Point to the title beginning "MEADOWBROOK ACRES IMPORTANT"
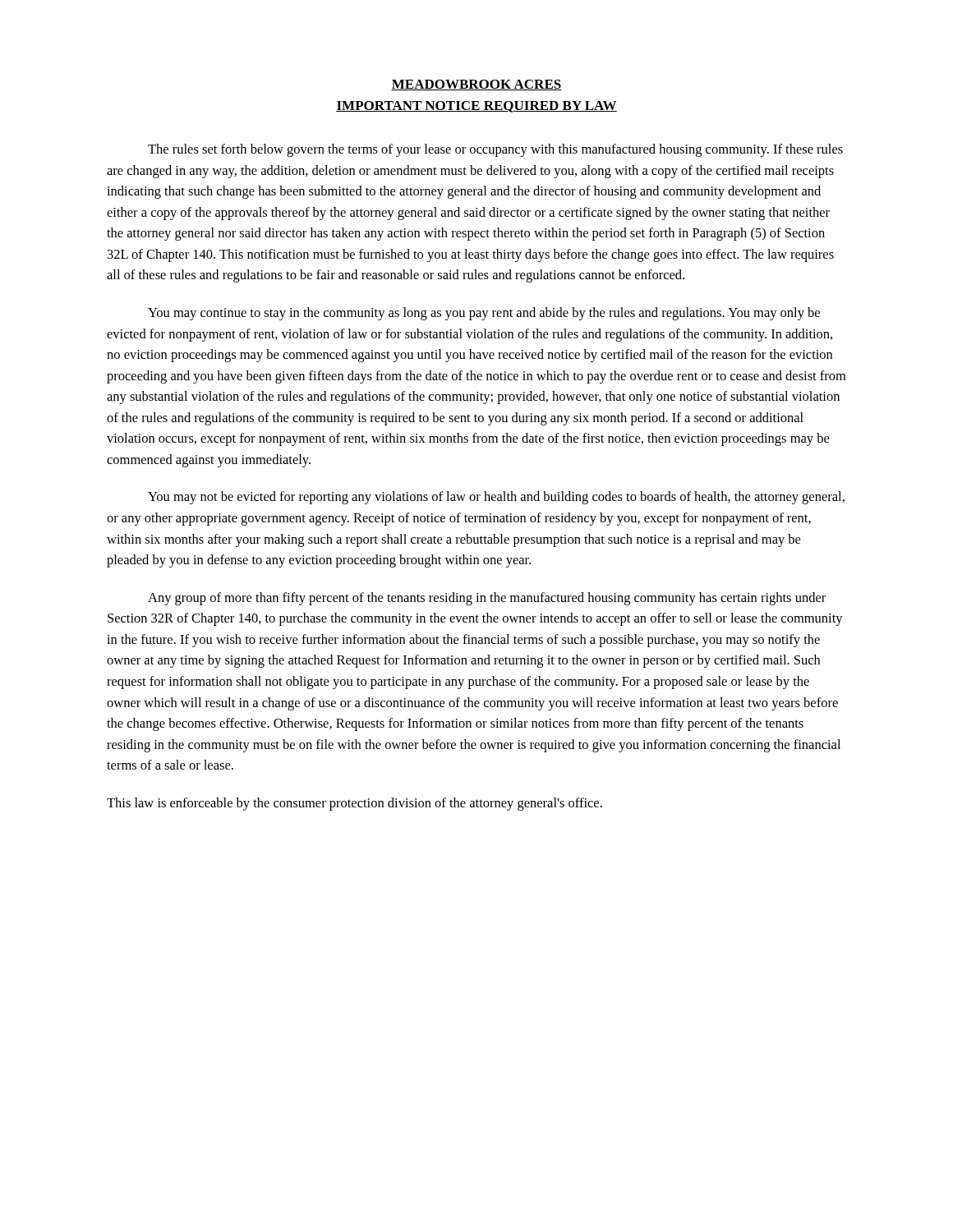Viewport: 953px width, 1232px height. pos(476,95)
